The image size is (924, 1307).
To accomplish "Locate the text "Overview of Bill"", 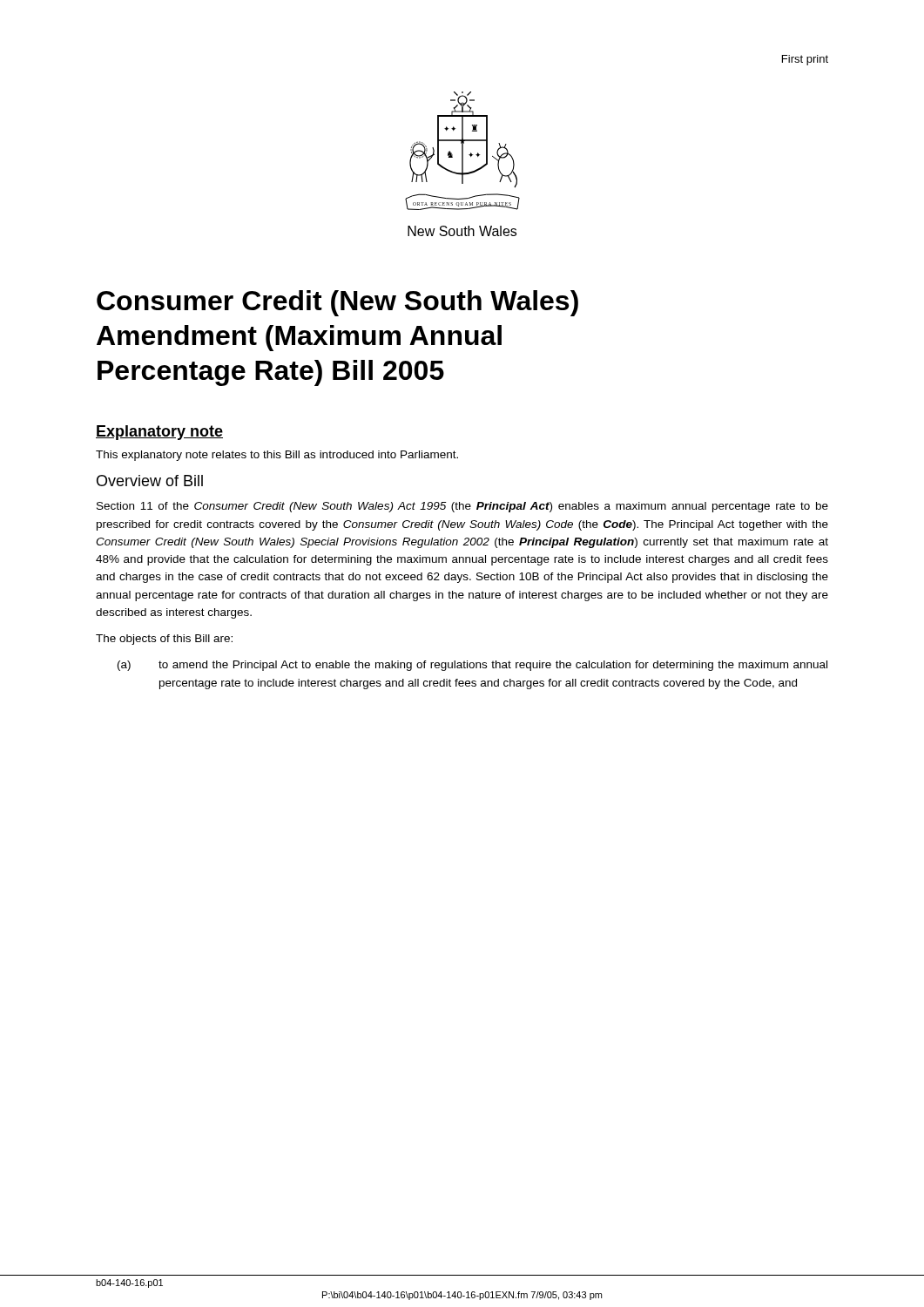I will click(x=150, y=481).
